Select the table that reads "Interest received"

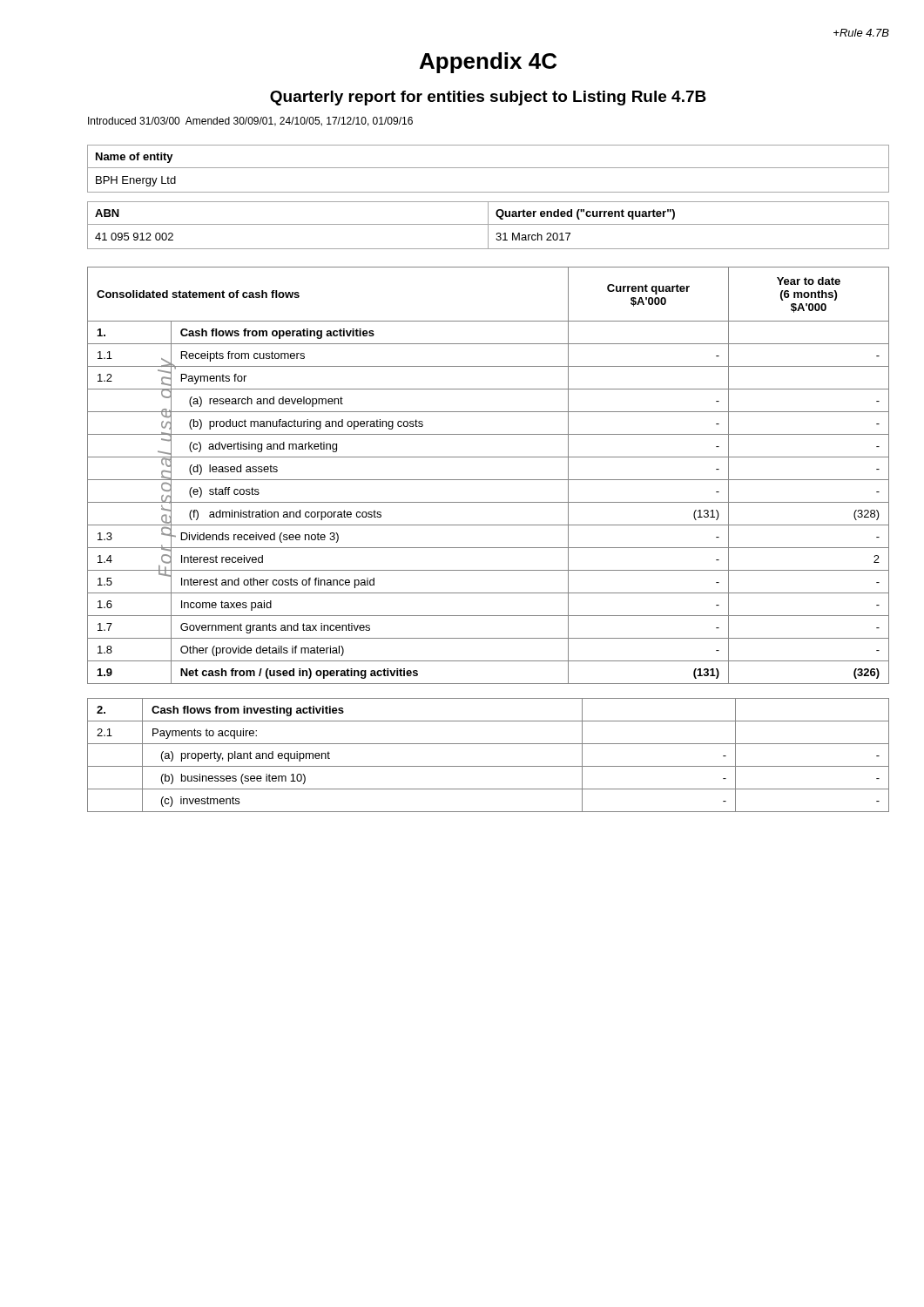click(488, 475)
